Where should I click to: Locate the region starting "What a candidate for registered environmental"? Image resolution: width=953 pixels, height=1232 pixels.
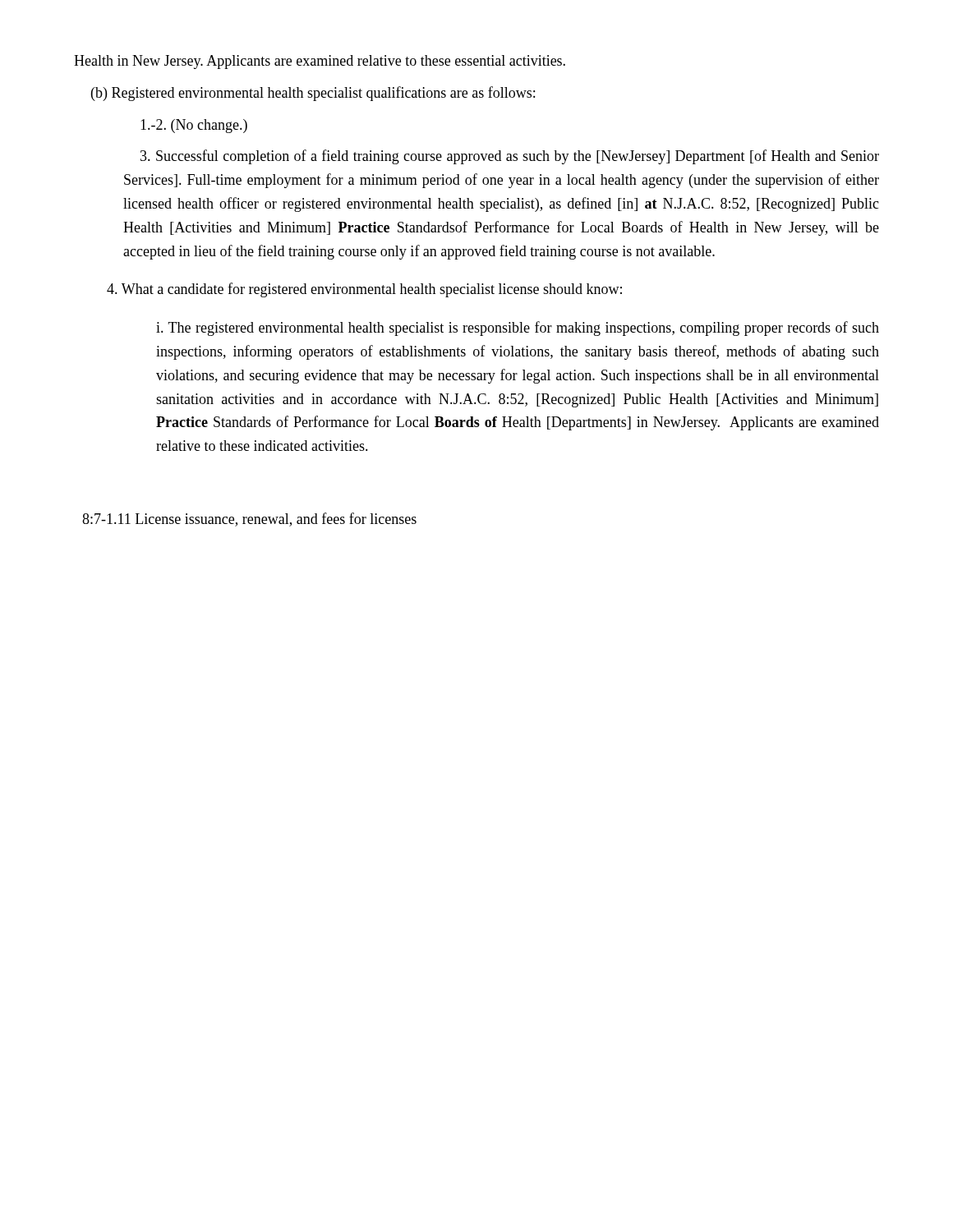493,290
